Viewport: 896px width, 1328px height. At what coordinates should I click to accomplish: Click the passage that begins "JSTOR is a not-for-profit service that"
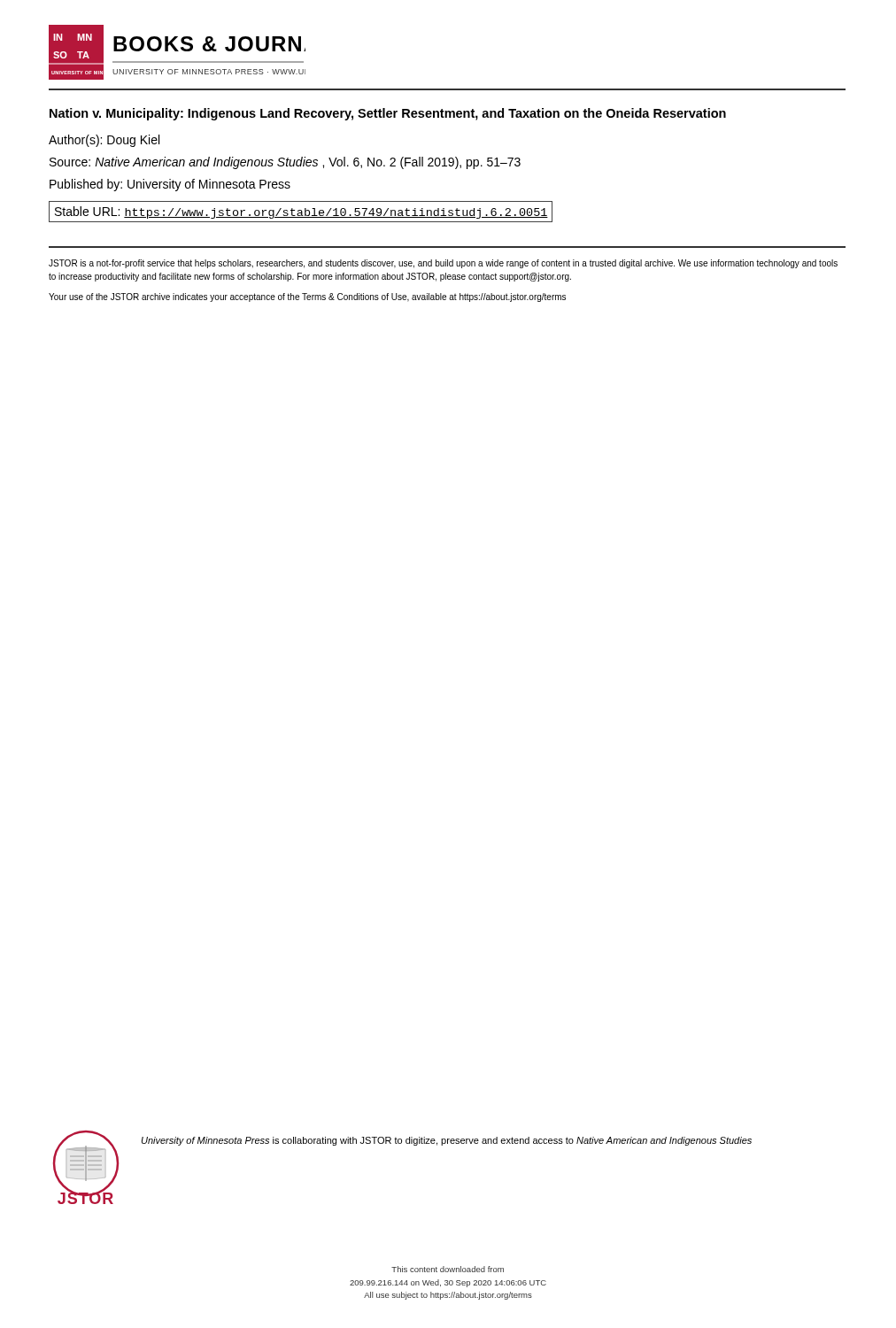[443, 270]
